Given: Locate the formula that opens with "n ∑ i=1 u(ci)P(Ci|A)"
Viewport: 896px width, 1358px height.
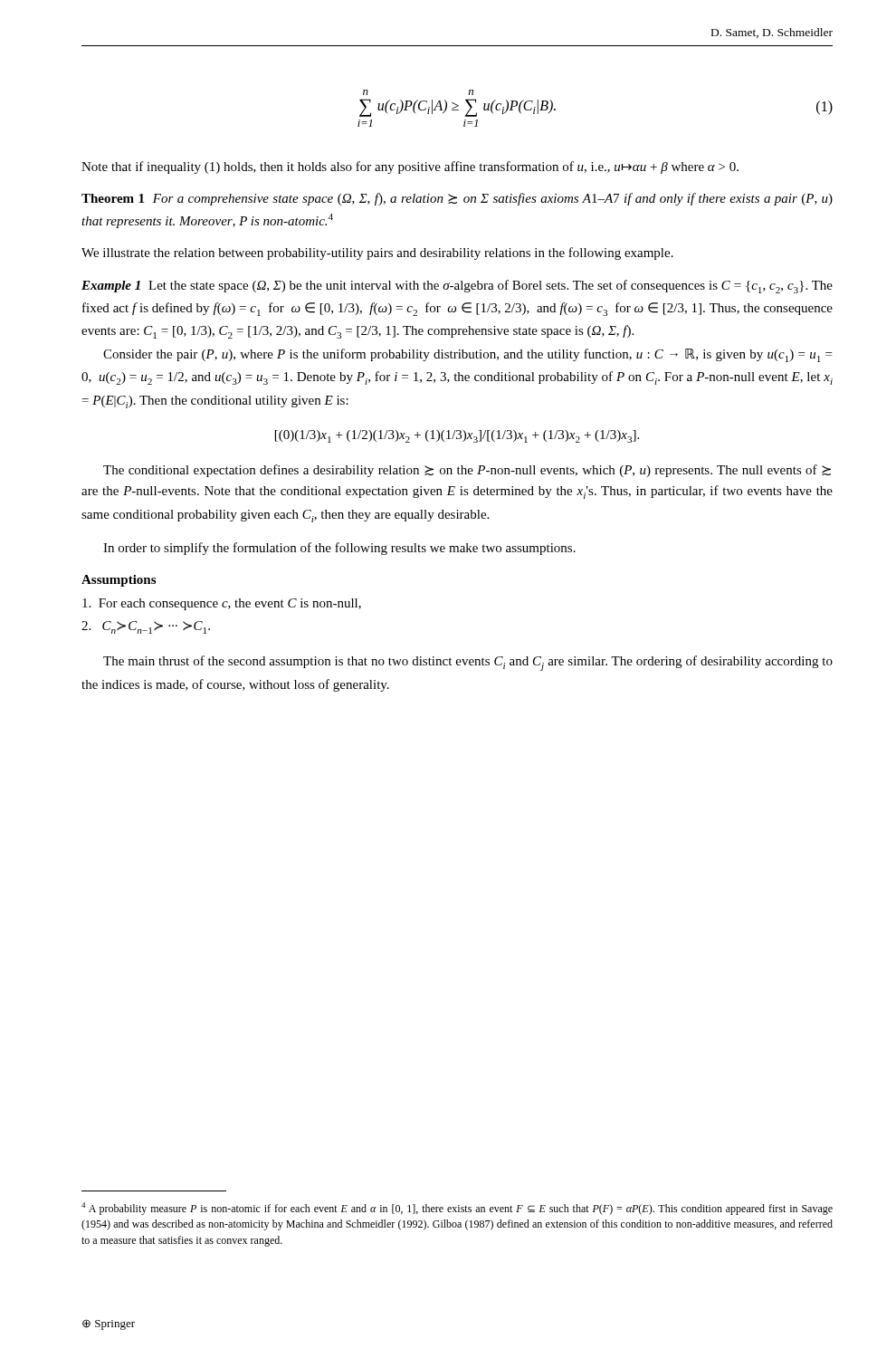Looking at the screenshot, I should [x=365, y=91].
